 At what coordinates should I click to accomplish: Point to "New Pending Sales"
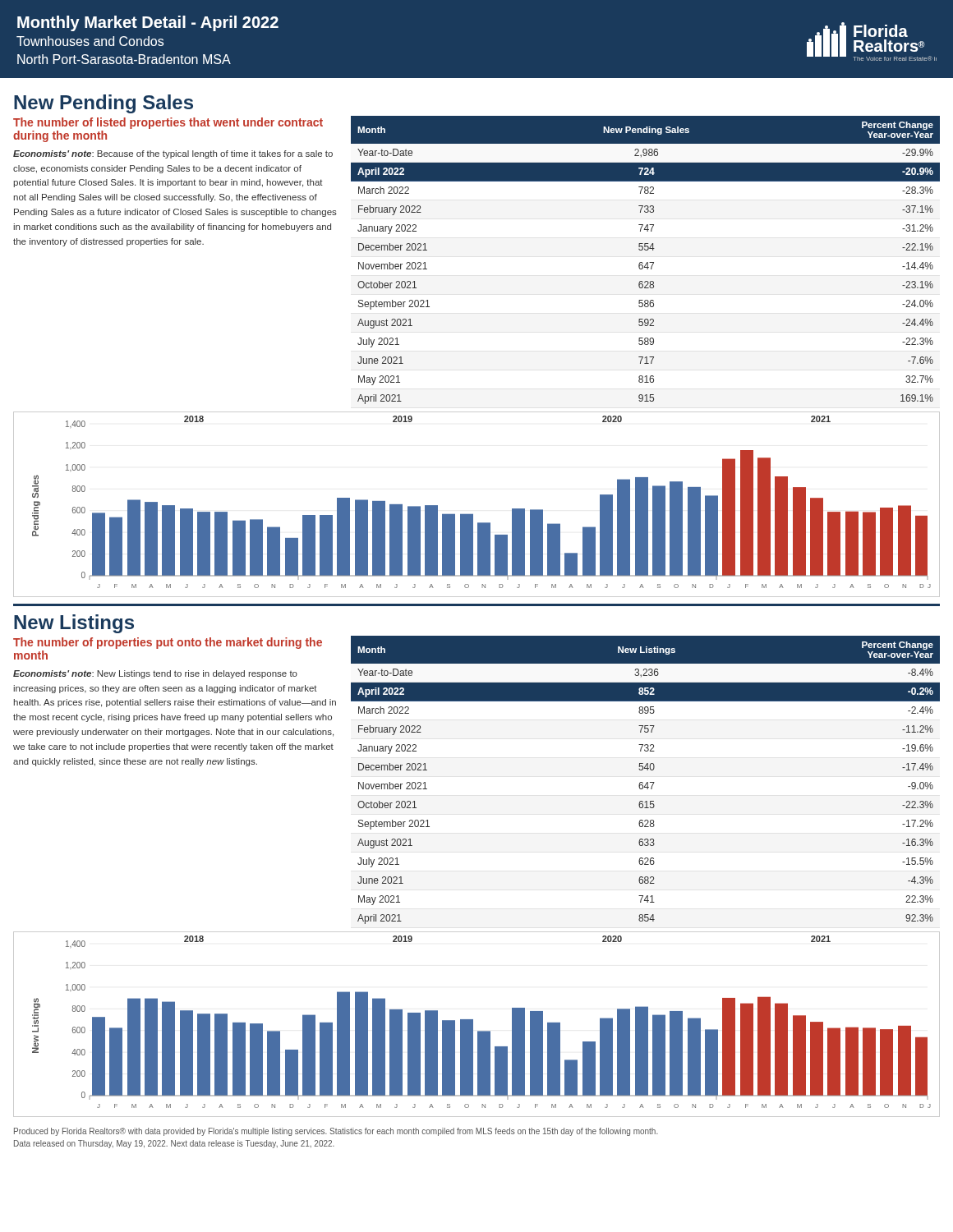(x=104, y=102)
